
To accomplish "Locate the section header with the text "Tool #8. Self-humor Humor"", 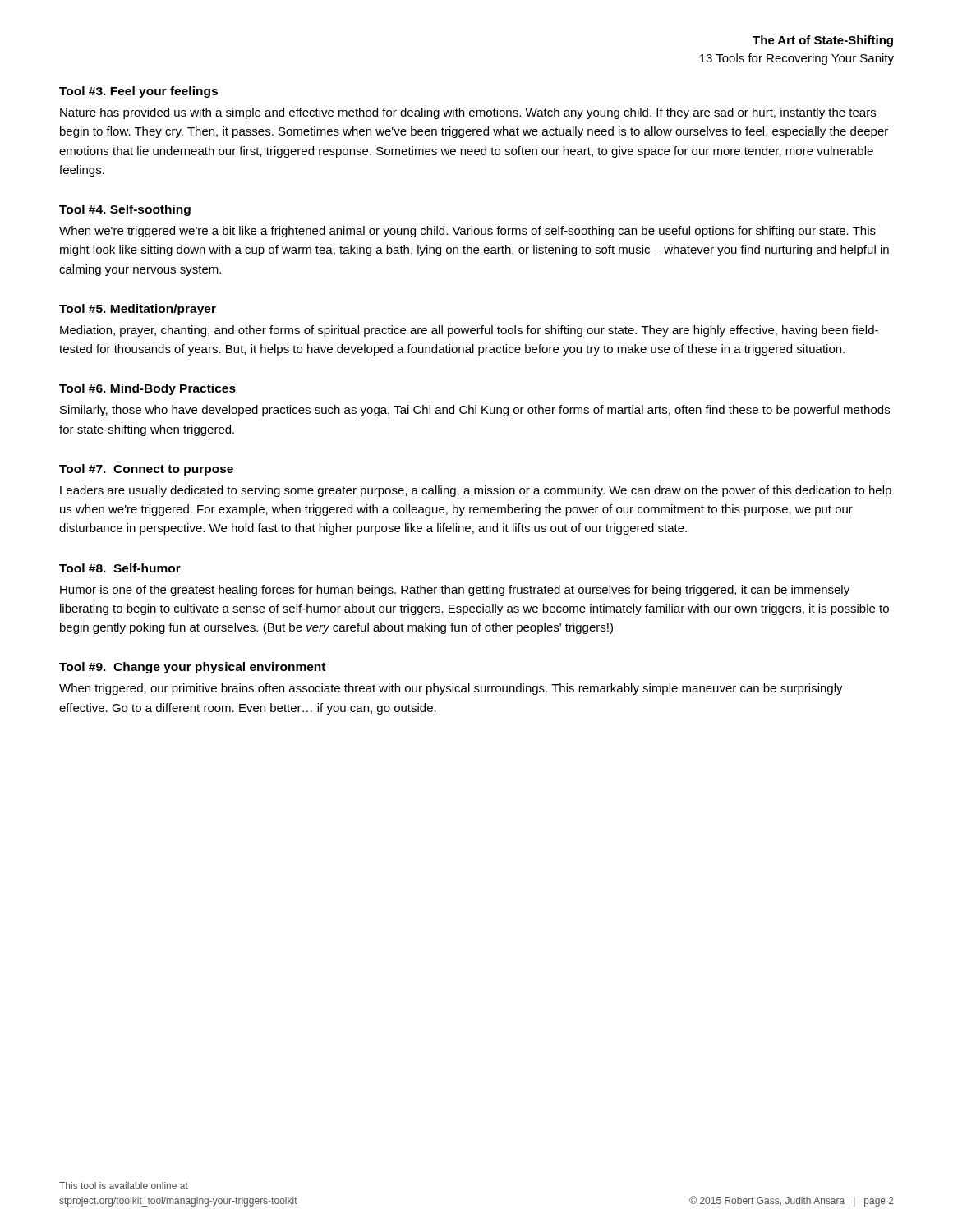I will (x=476, y=599).
